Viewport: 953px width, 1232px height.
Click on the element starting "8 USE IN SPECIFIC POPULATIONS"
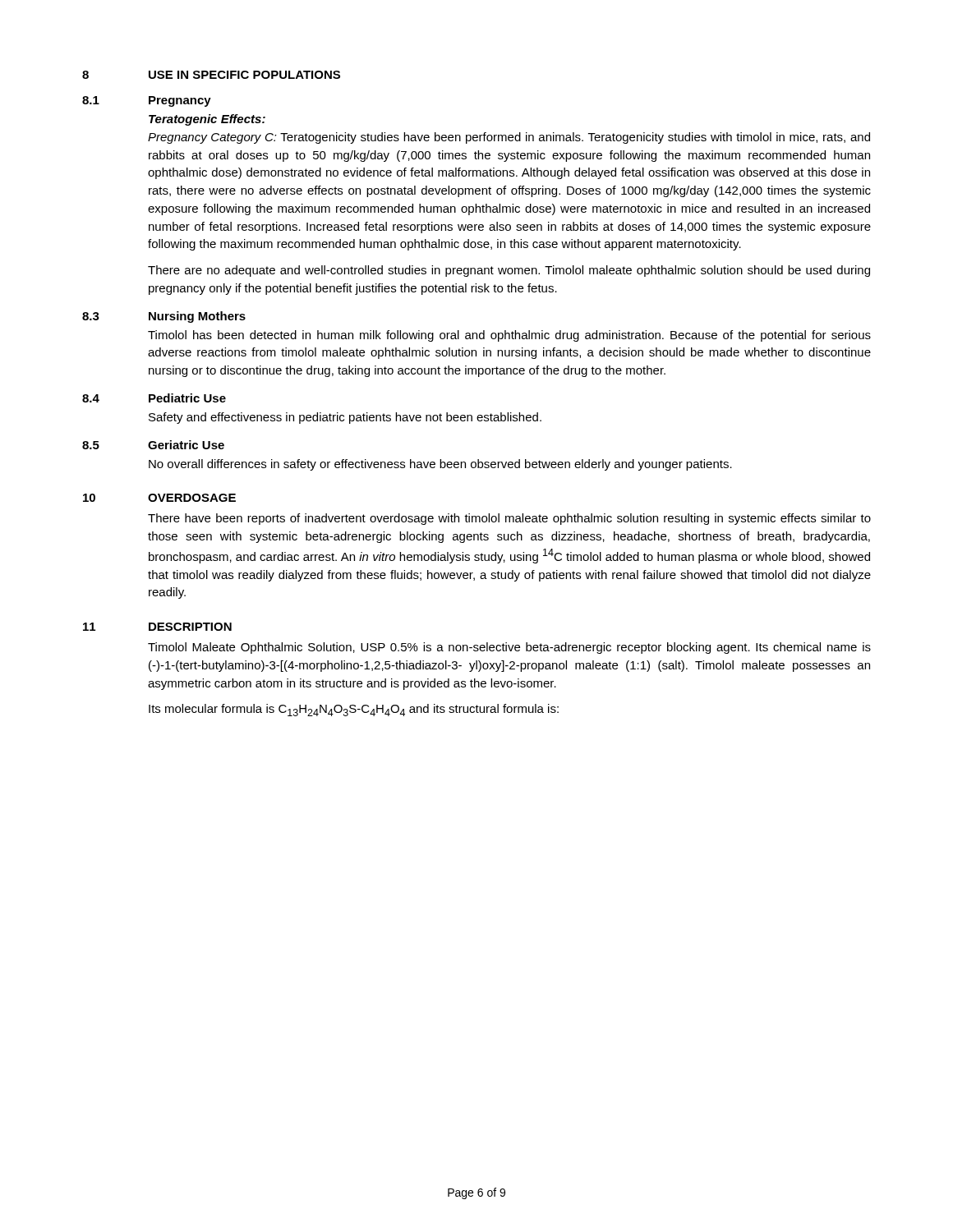tap(211, 74)
